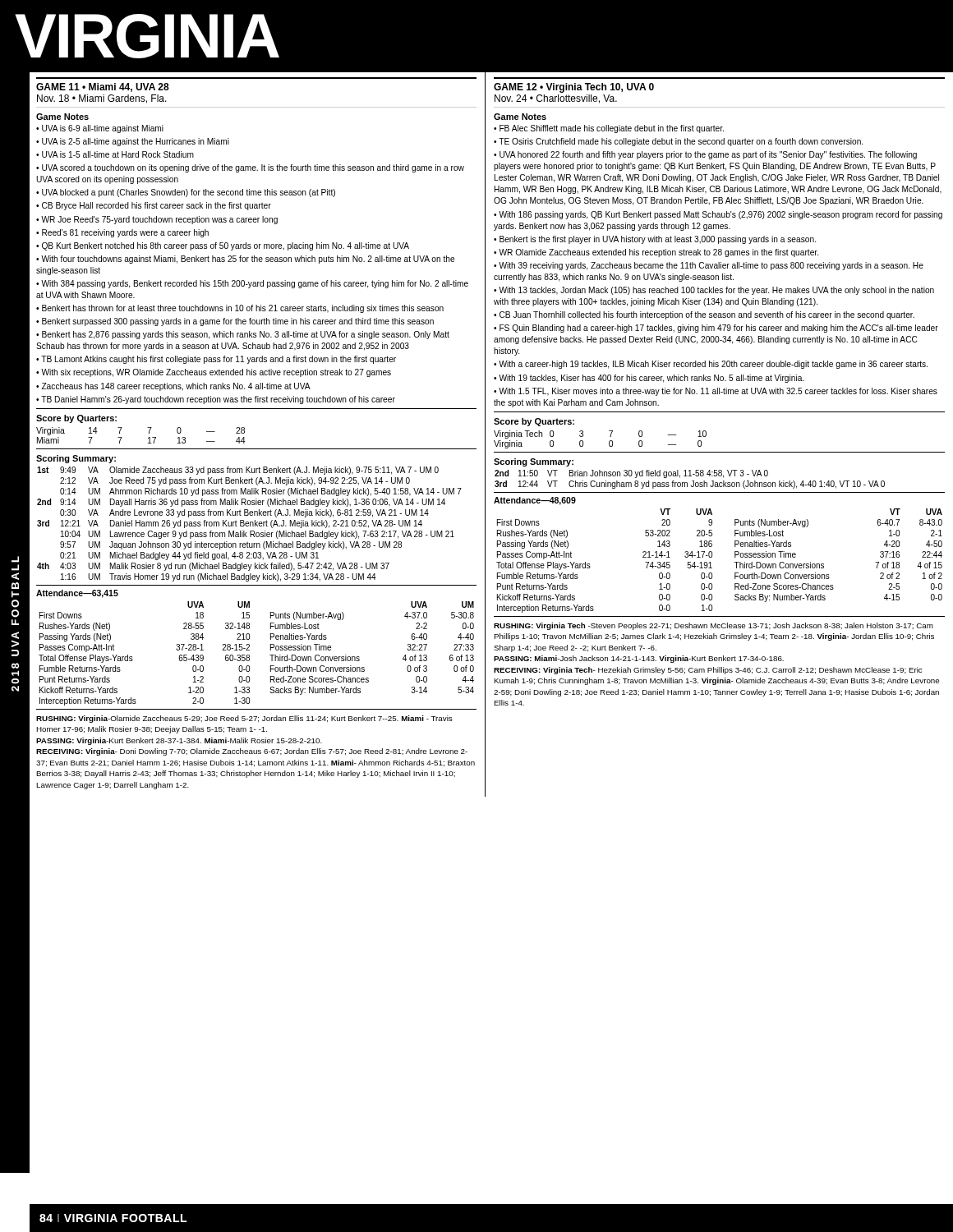
Task: Click on the table containing "Virginia Tech"
Action: click(719, 438)
